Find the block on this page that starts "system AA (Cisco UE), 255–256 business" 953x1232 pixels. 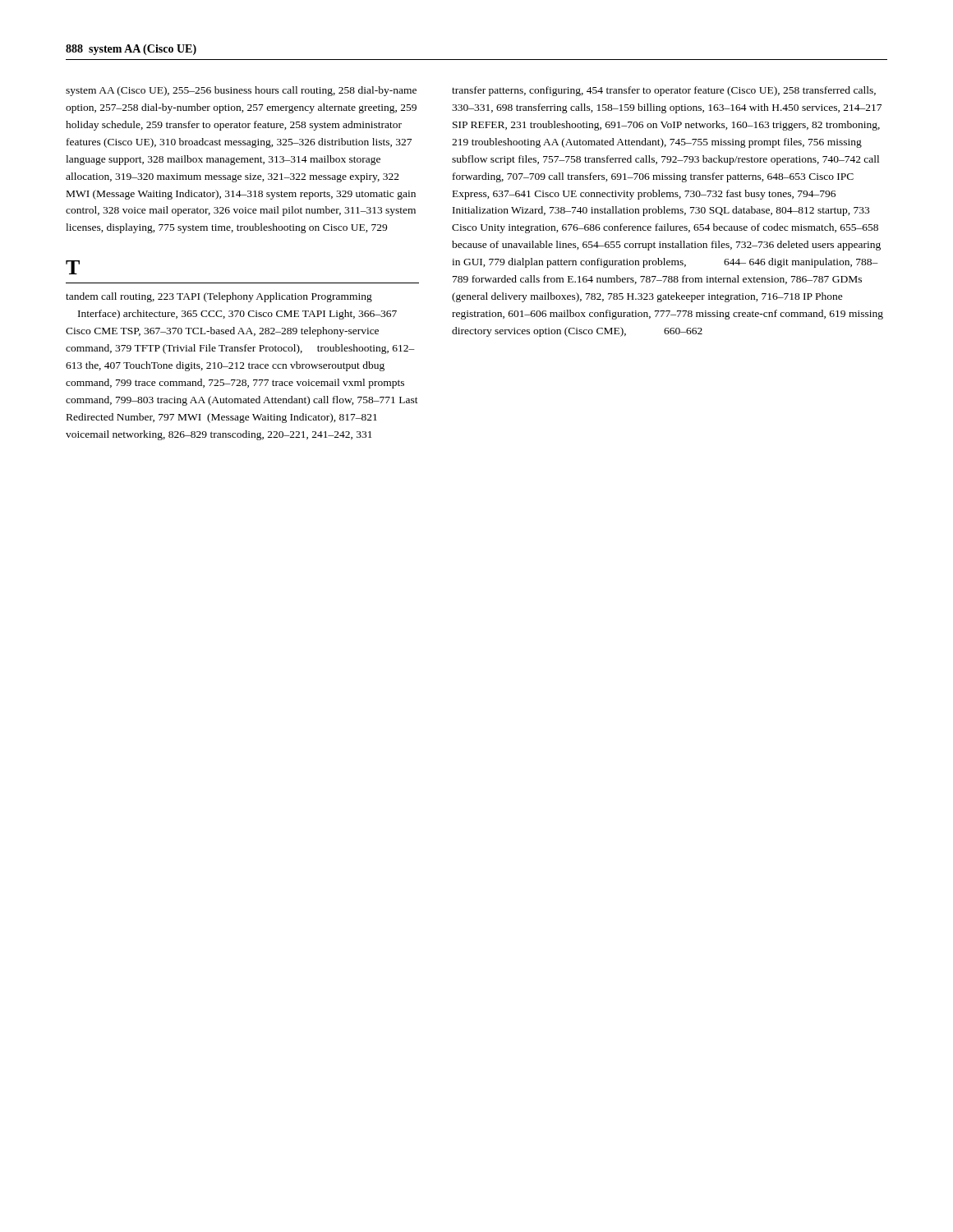pyautogui.click(x=241, y=159)
